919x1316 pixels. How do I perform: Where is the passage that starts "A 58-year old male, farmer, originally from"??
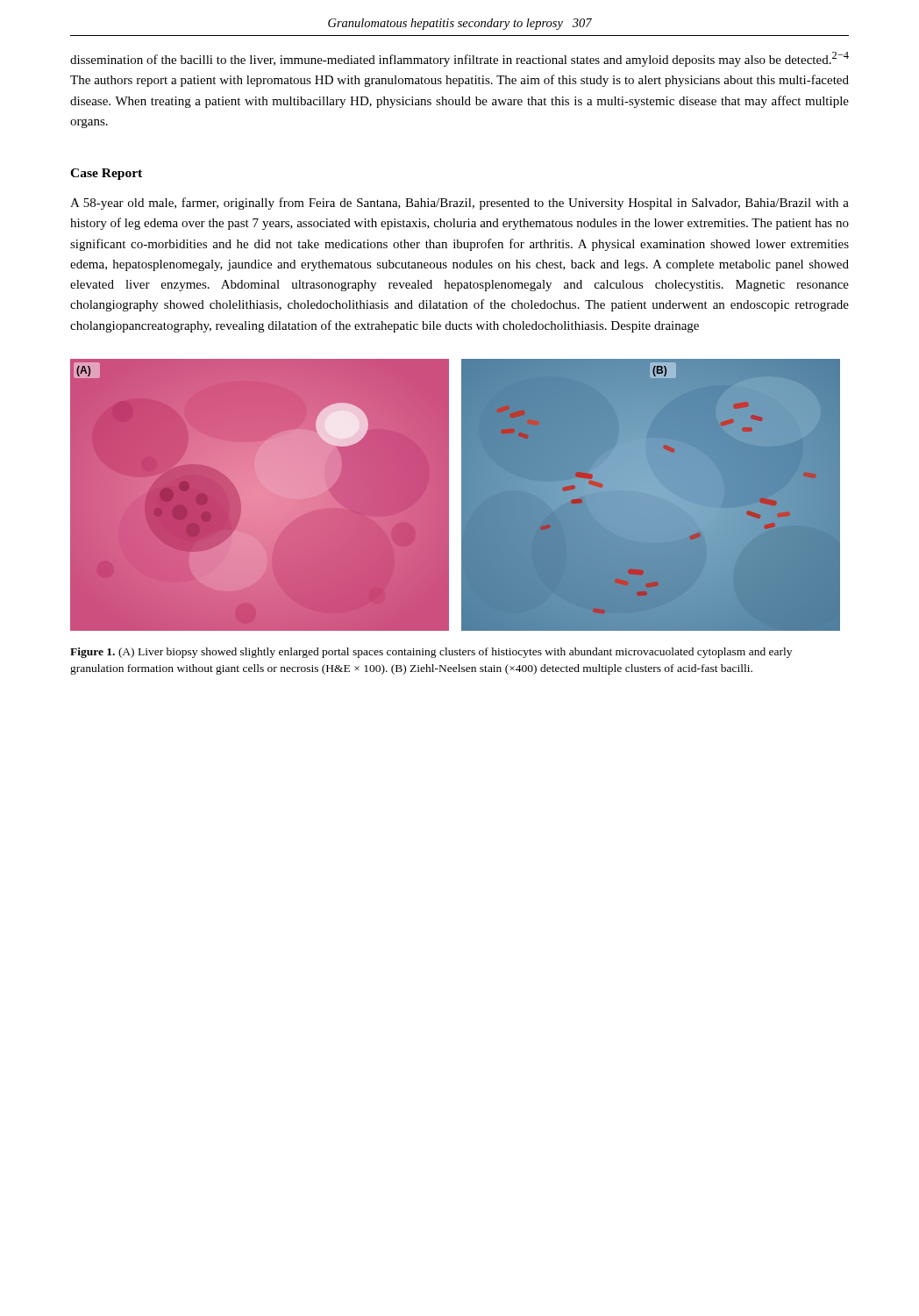(x=460, y=264)
